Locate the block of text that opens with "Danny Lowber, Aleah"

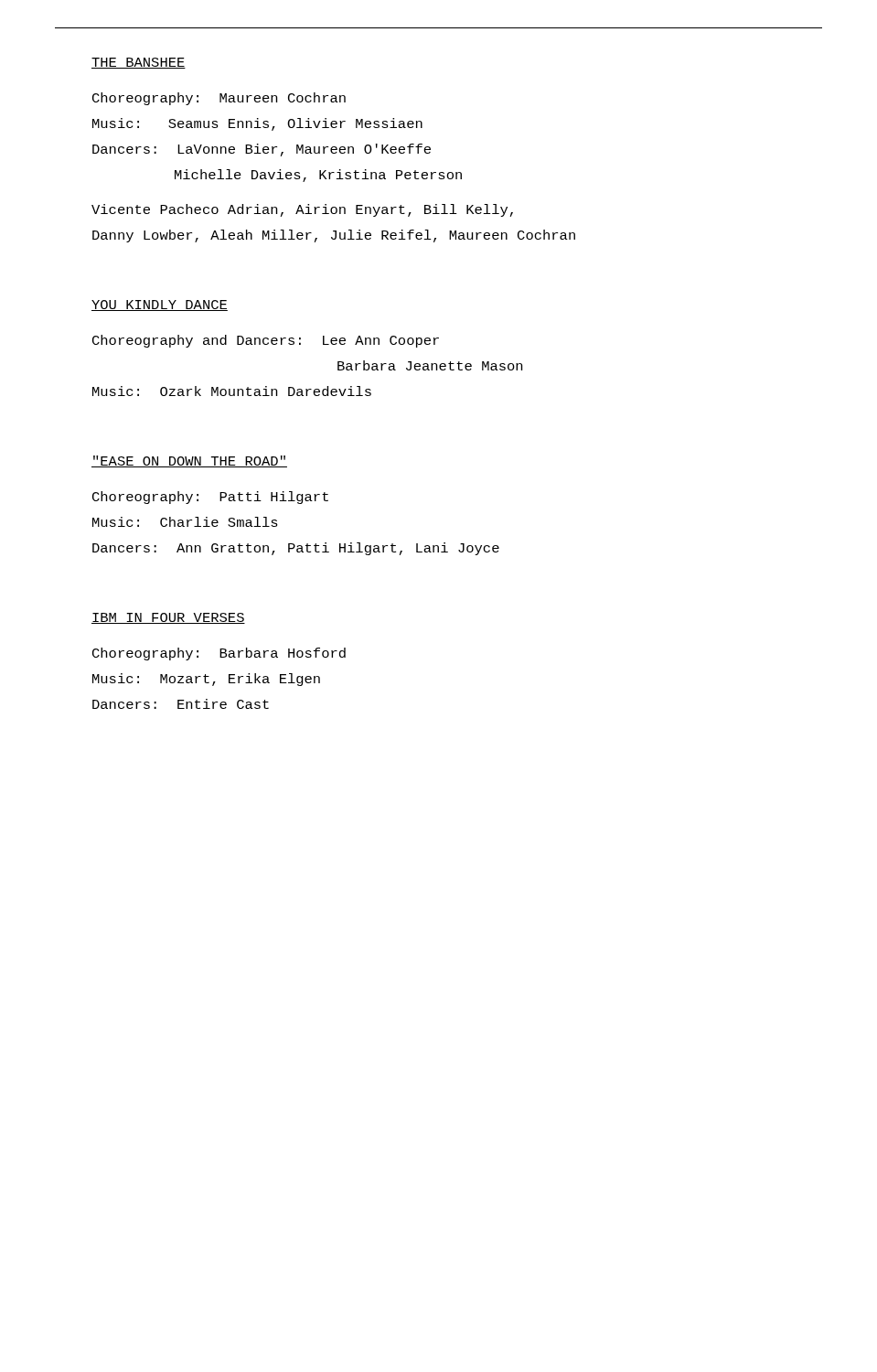(x=334, y=236)
